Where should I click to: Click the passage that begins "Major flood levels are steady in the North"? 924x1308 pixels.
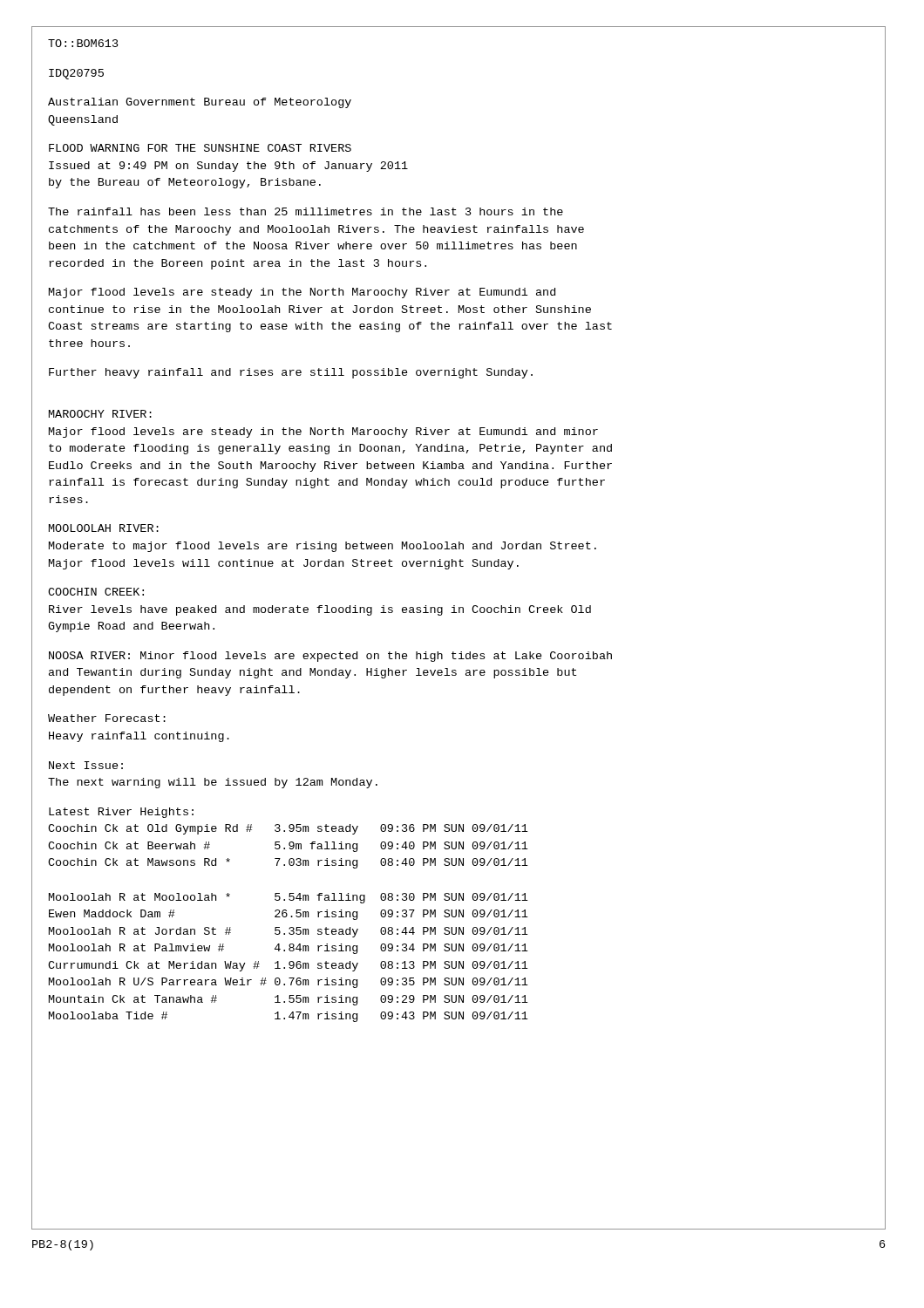tap(330, 318)
